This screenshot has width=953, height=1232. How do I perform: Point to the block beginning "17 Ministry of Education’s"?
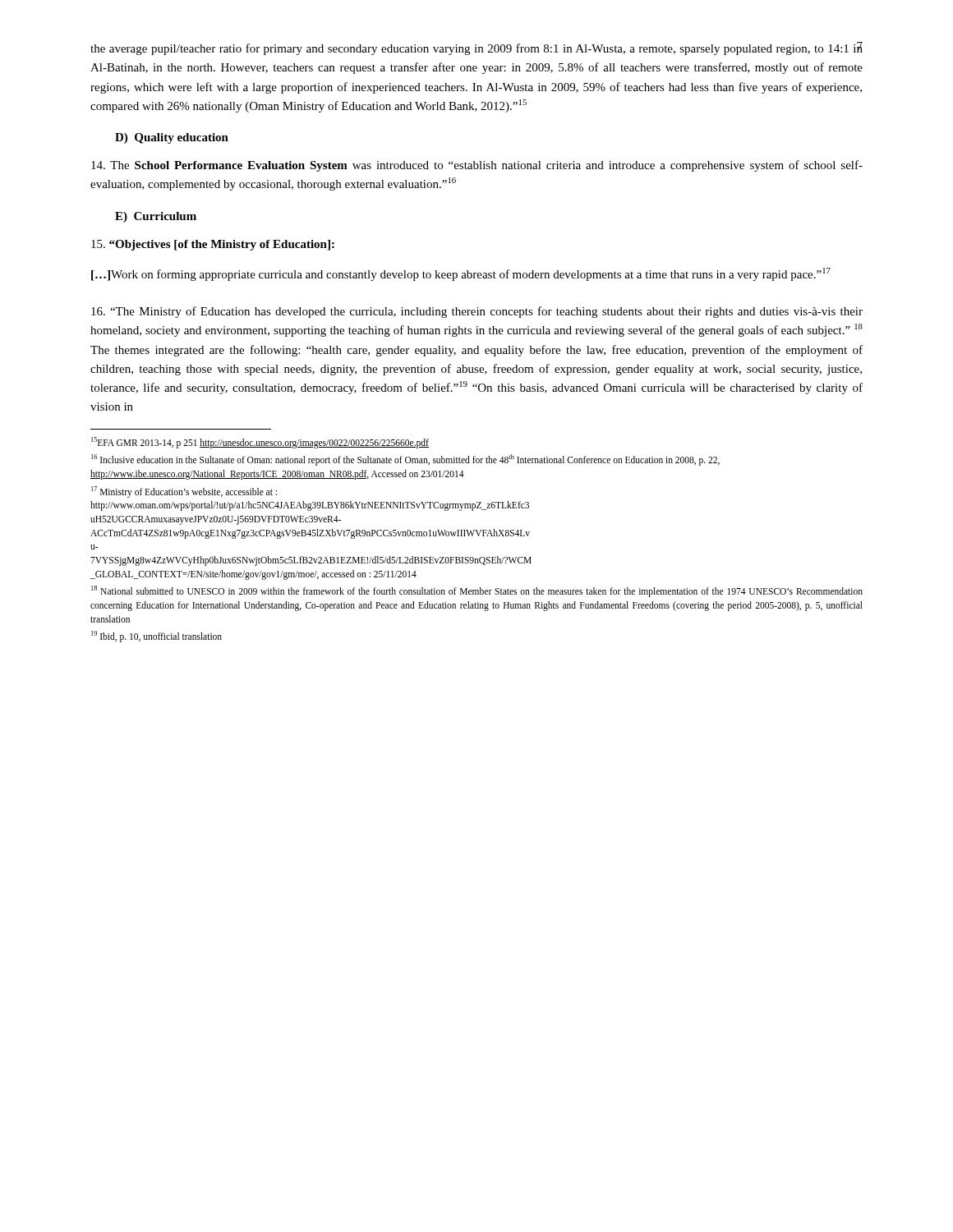click(311, 532)
